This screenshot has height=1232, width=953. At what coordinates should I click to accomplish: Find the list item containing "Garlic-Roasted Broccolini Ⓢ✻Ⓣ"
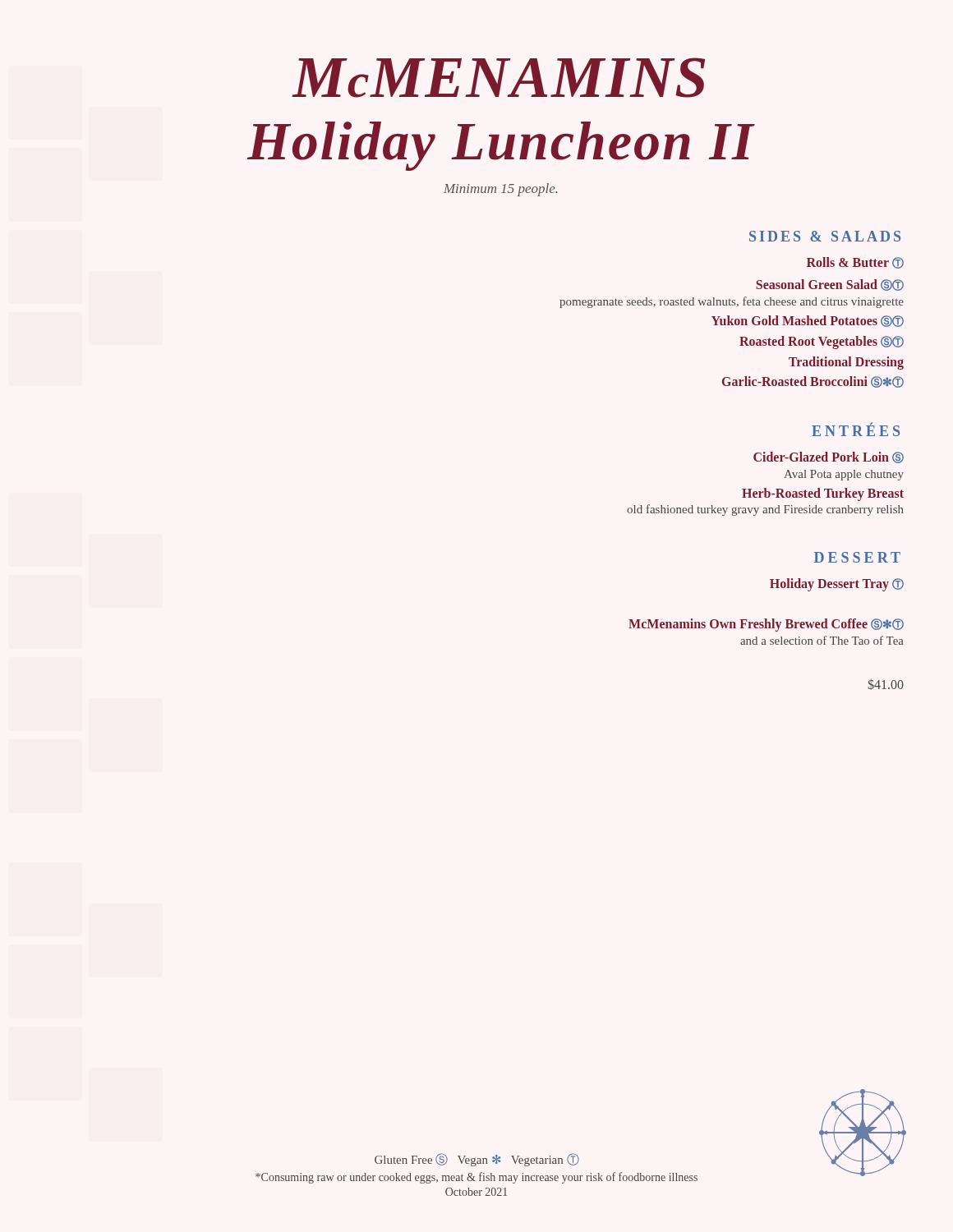coord(813,382)
